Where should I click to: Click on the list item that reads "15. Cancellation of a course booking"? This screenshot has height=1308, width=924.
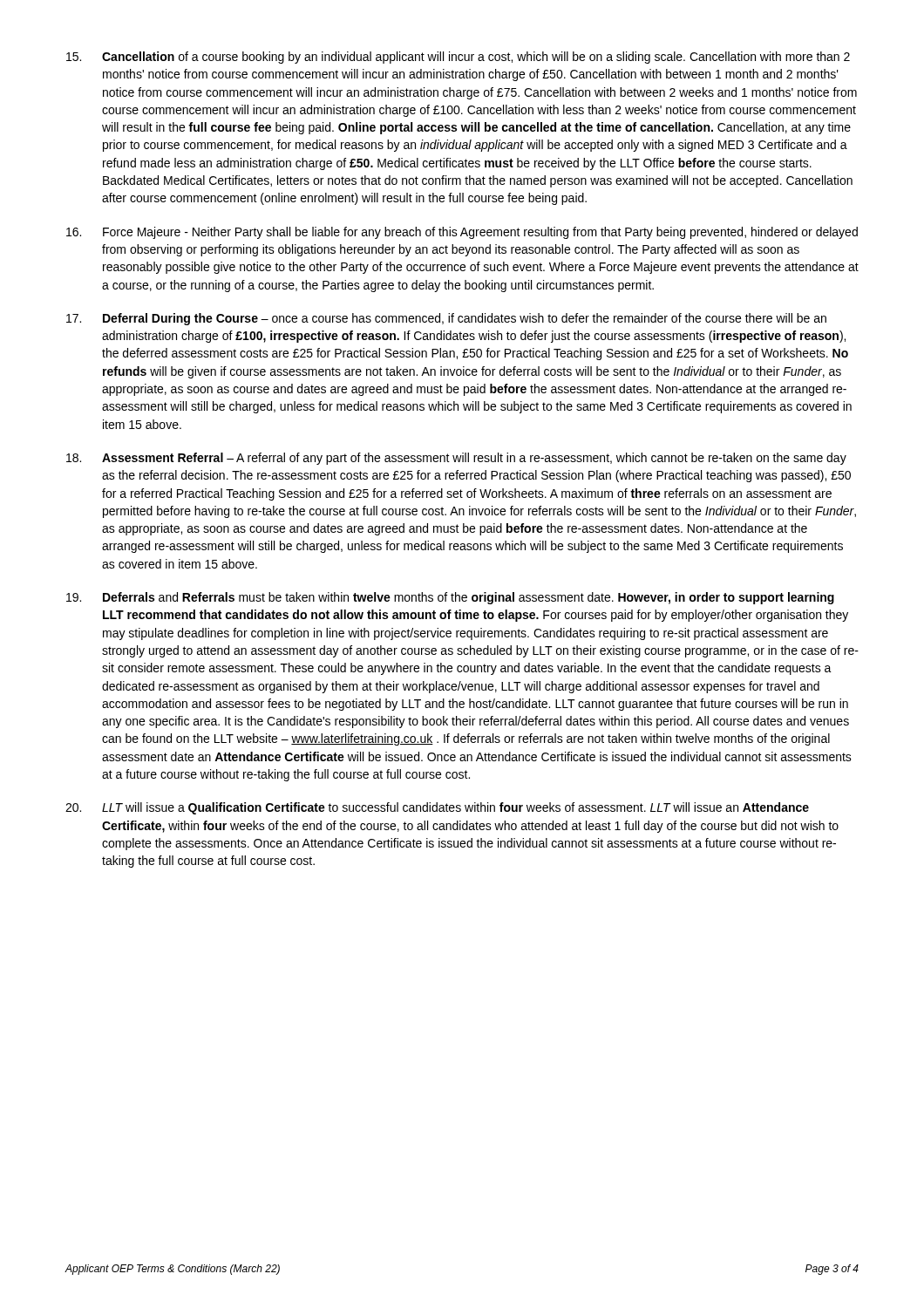(462, 128)
